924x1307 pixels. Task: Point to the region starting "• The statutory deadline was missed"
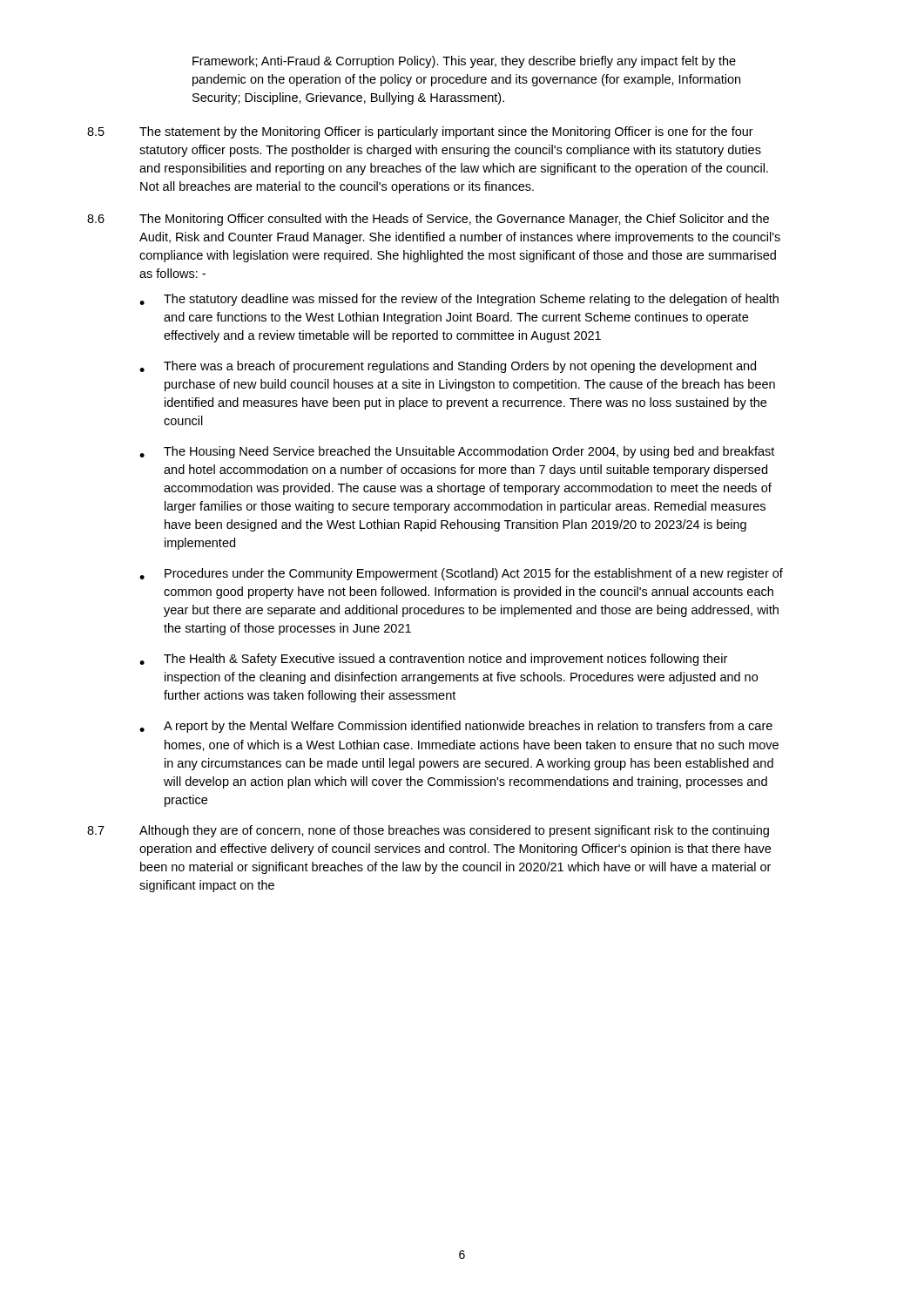click(462, 318)
